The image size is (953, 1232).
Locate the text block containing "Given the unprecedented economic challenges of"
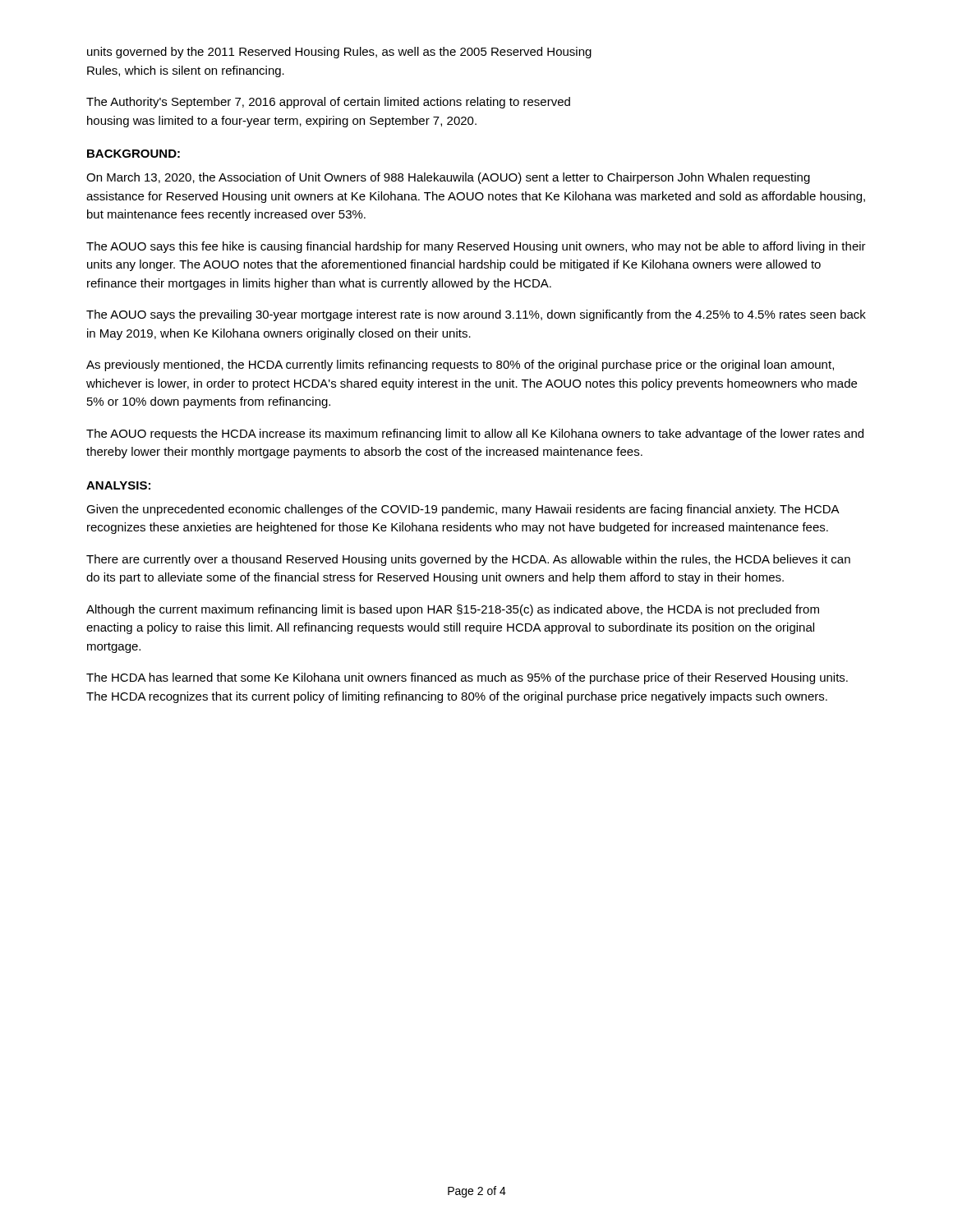click(462, 518)
